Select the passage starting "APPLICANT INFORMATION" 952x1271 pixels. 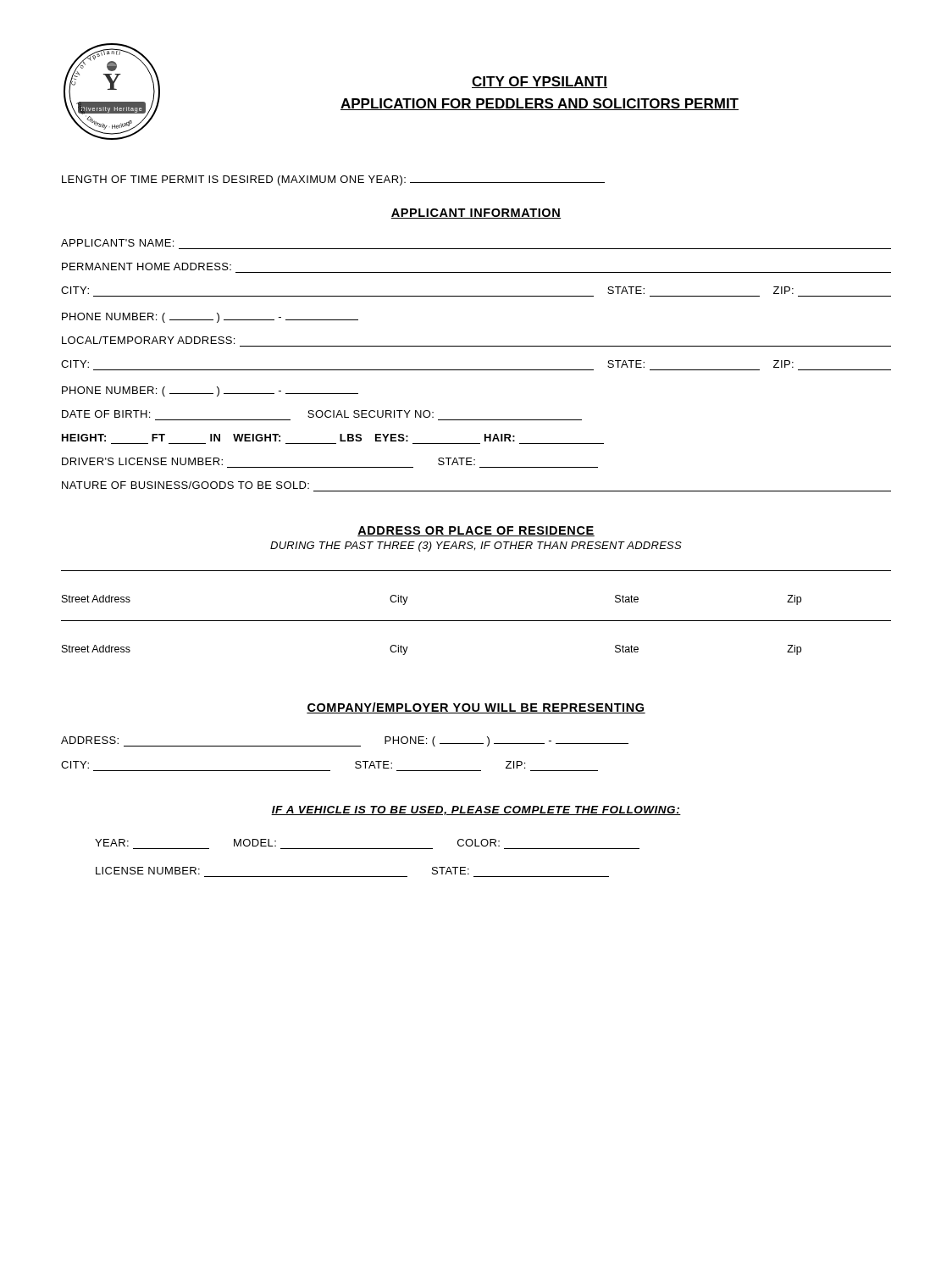coord(476,213)
